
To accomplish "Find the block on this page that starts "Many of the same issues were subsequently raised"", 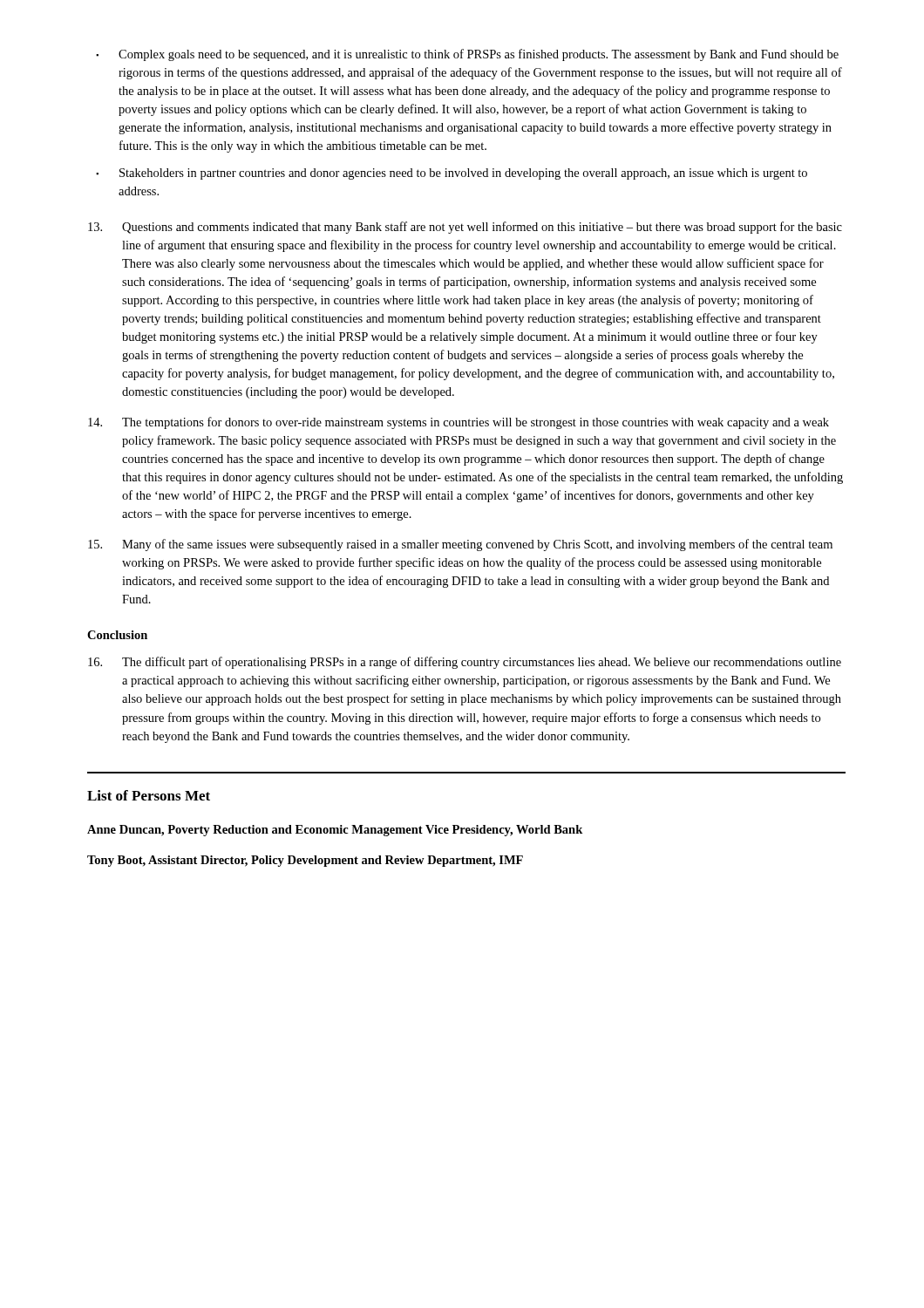I will coord(466,572).
